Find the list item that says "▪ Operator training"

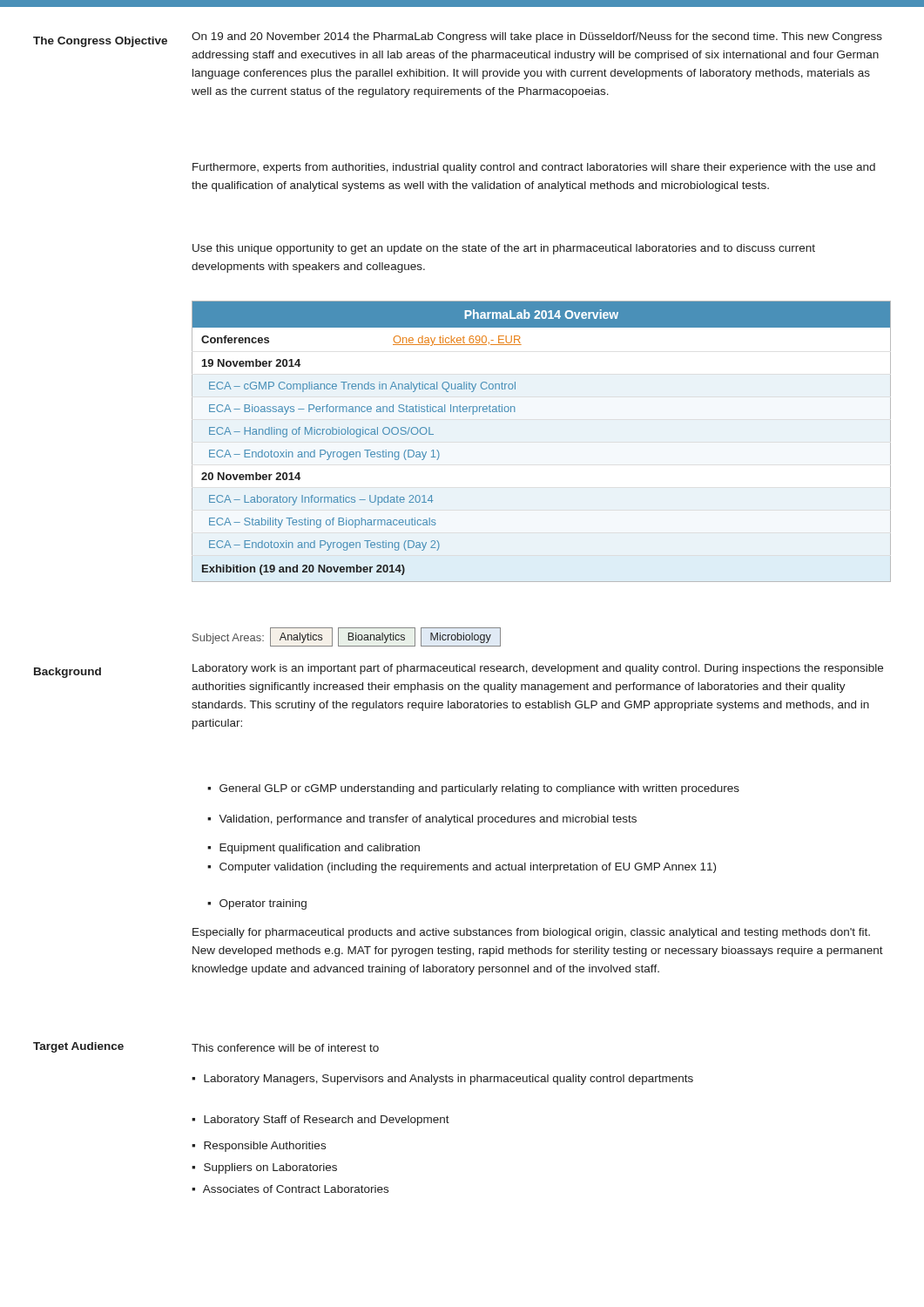[257, 903]
